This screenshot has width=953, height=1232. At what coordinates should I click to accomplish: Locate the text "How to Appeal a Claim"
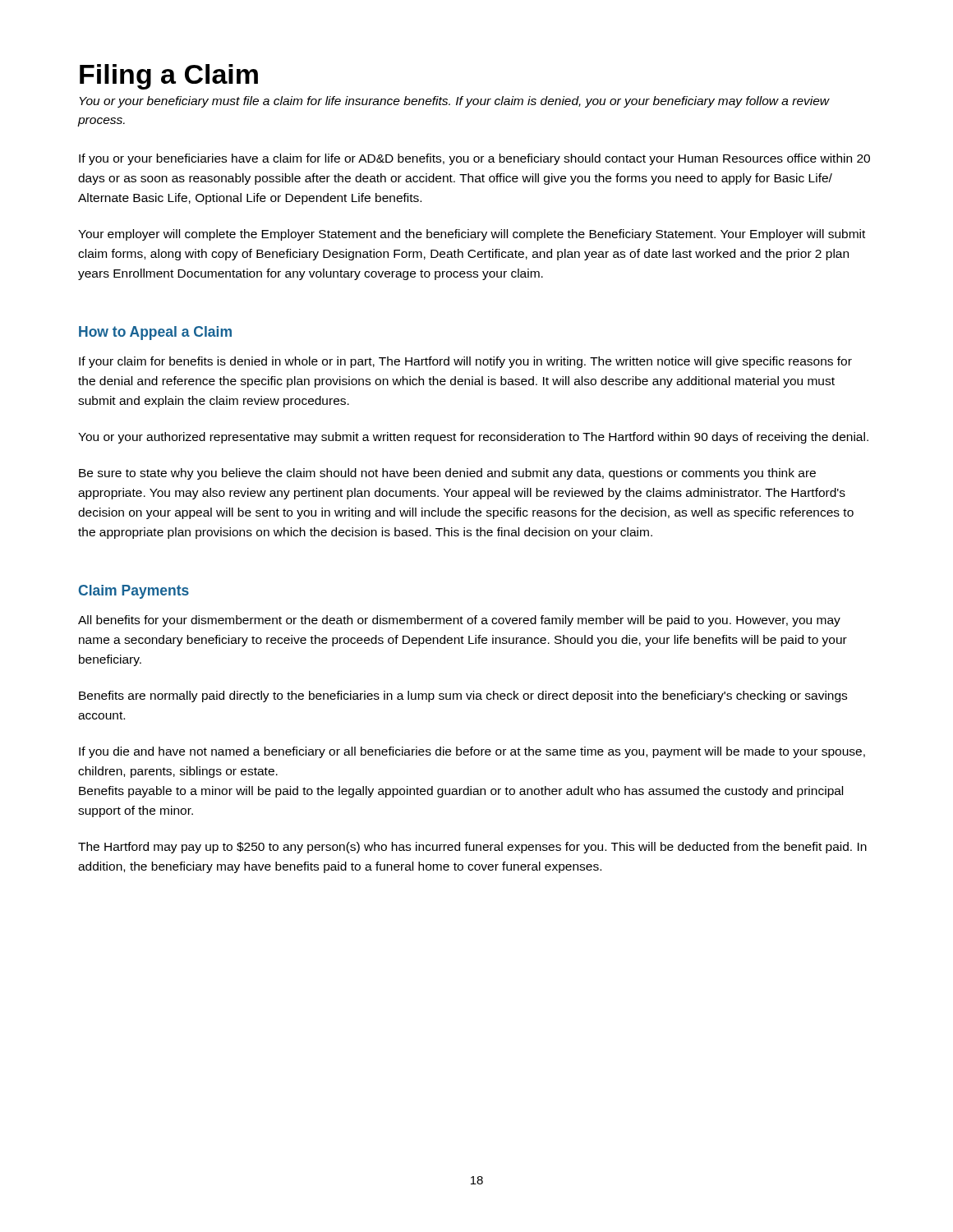(x=155, y=332)
